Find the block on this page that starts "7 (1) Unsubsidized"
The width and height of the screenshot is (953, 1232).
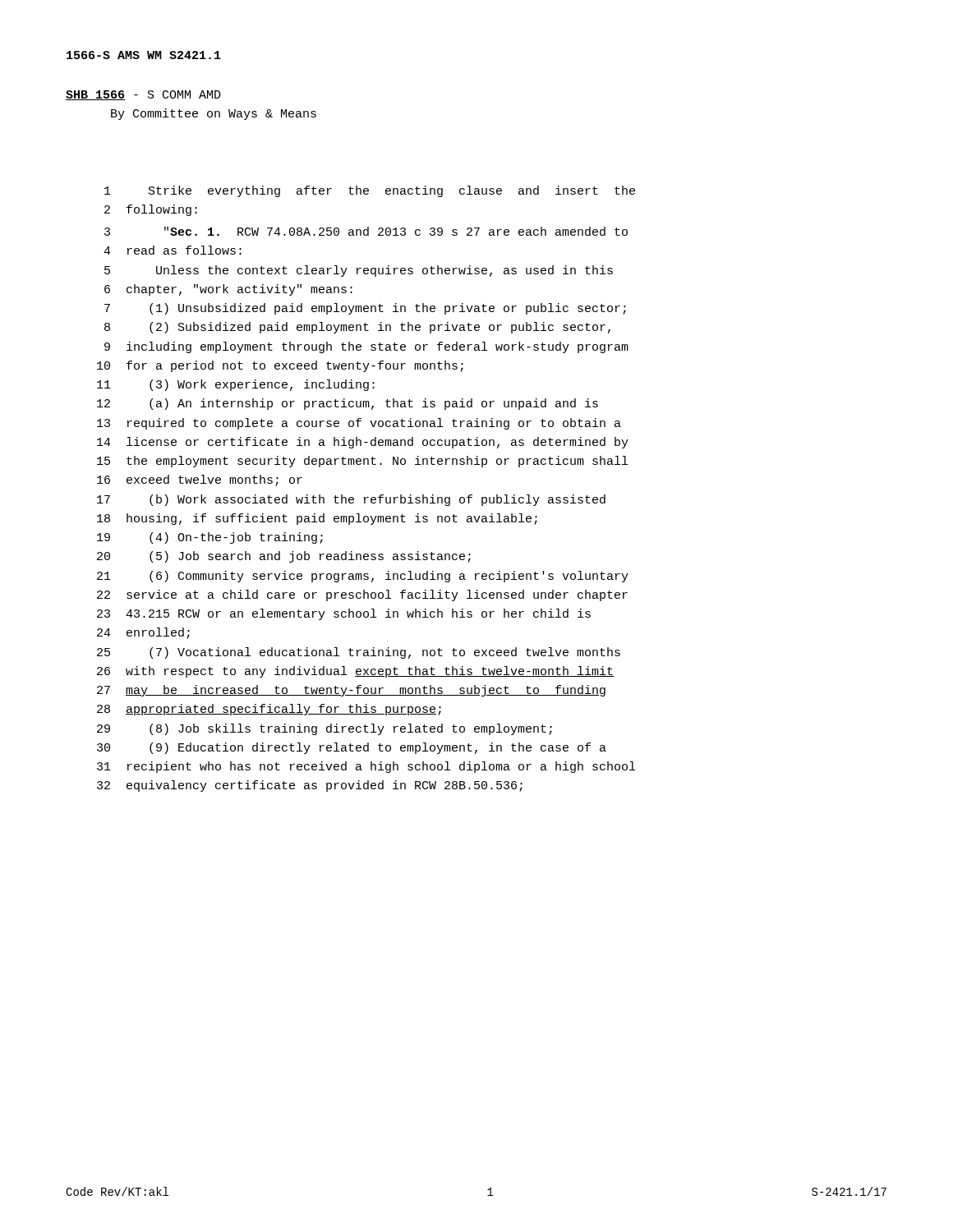tap(476, 309)
